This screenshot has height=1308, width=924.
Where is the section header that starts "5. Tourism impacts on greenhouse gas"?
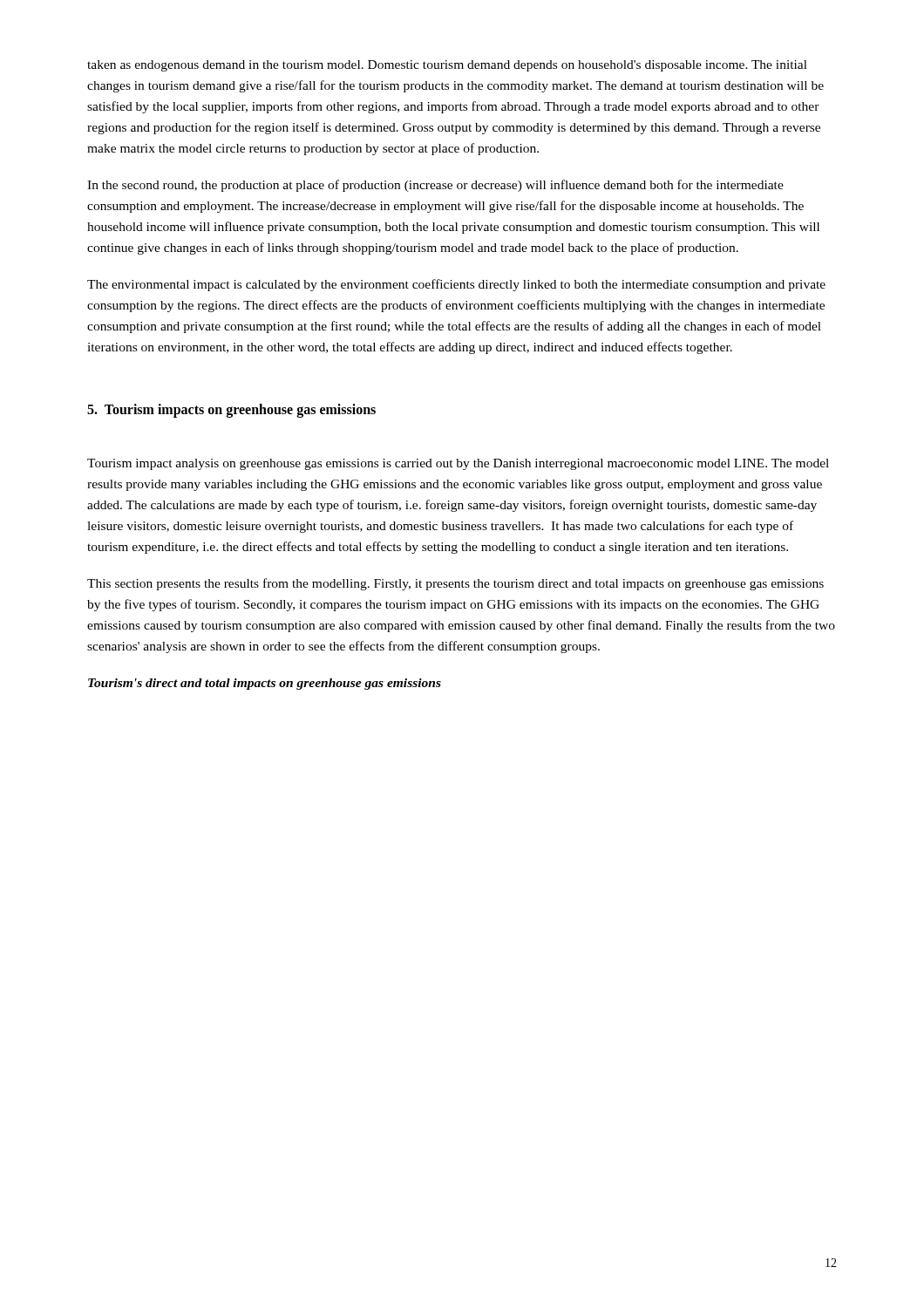point(232,410)
